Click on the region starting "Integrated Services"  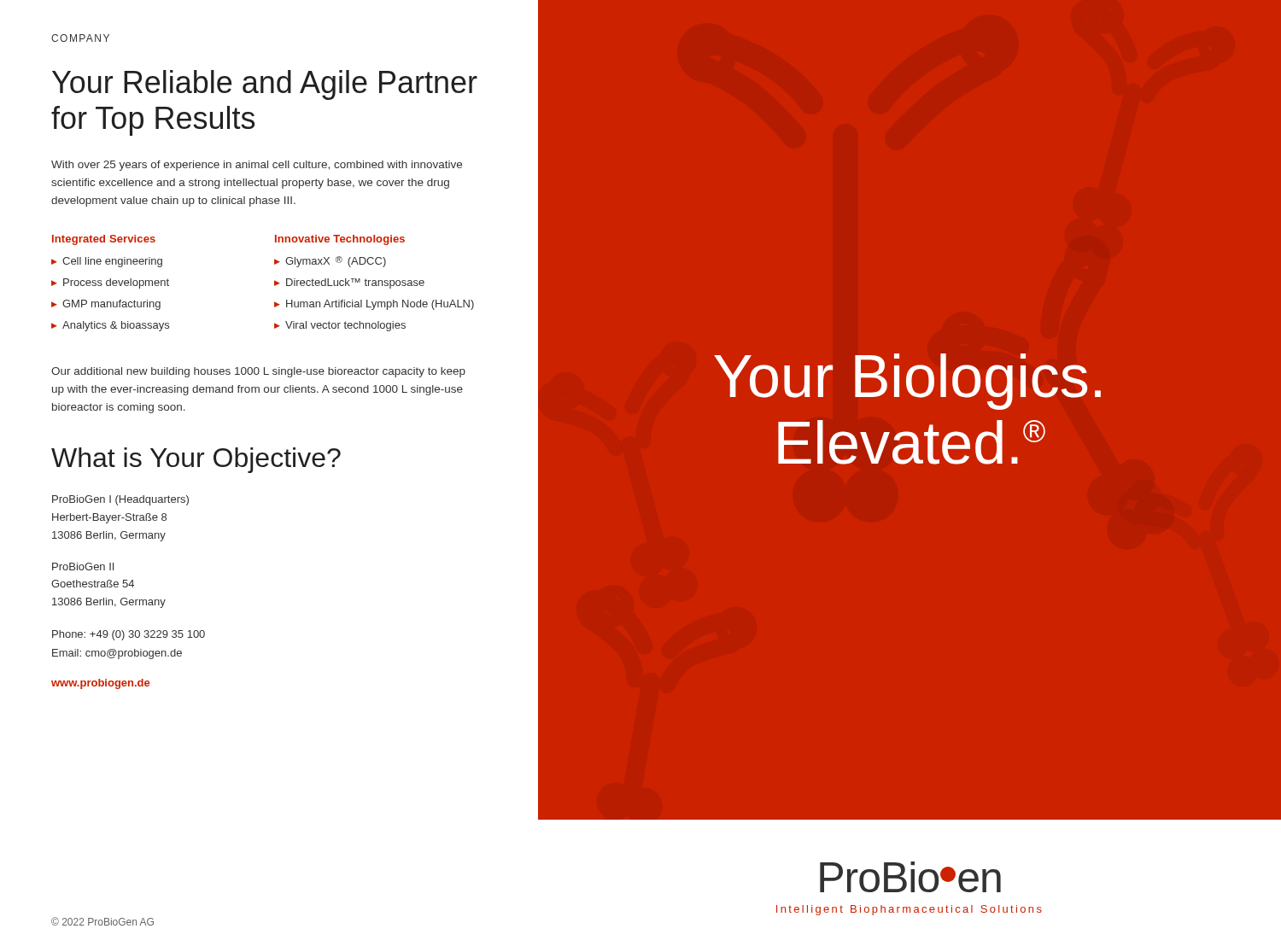(x=104, y=238)
